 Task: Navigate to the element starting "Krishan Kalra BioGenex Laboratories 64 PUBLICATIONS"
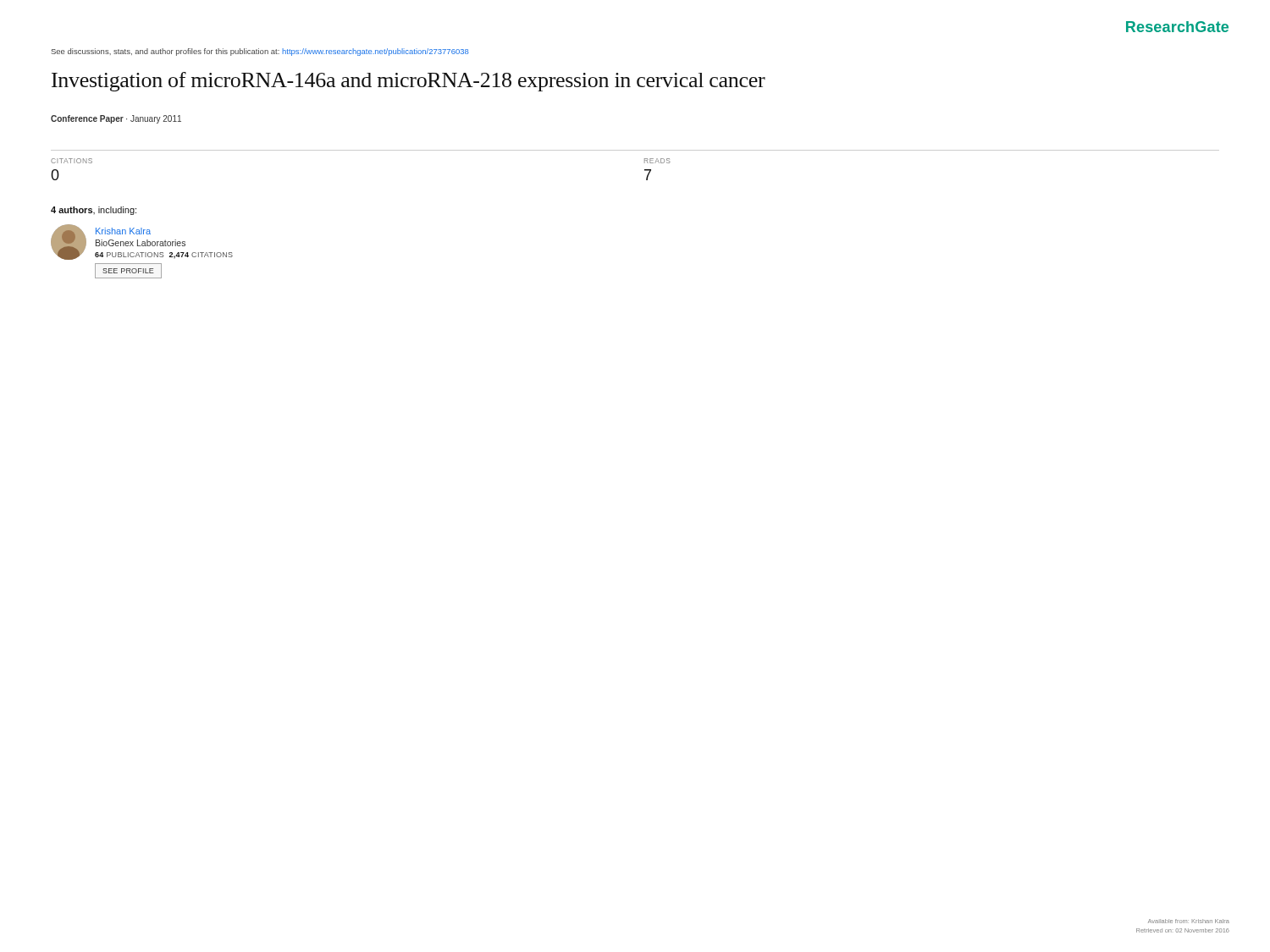[142, 251]
